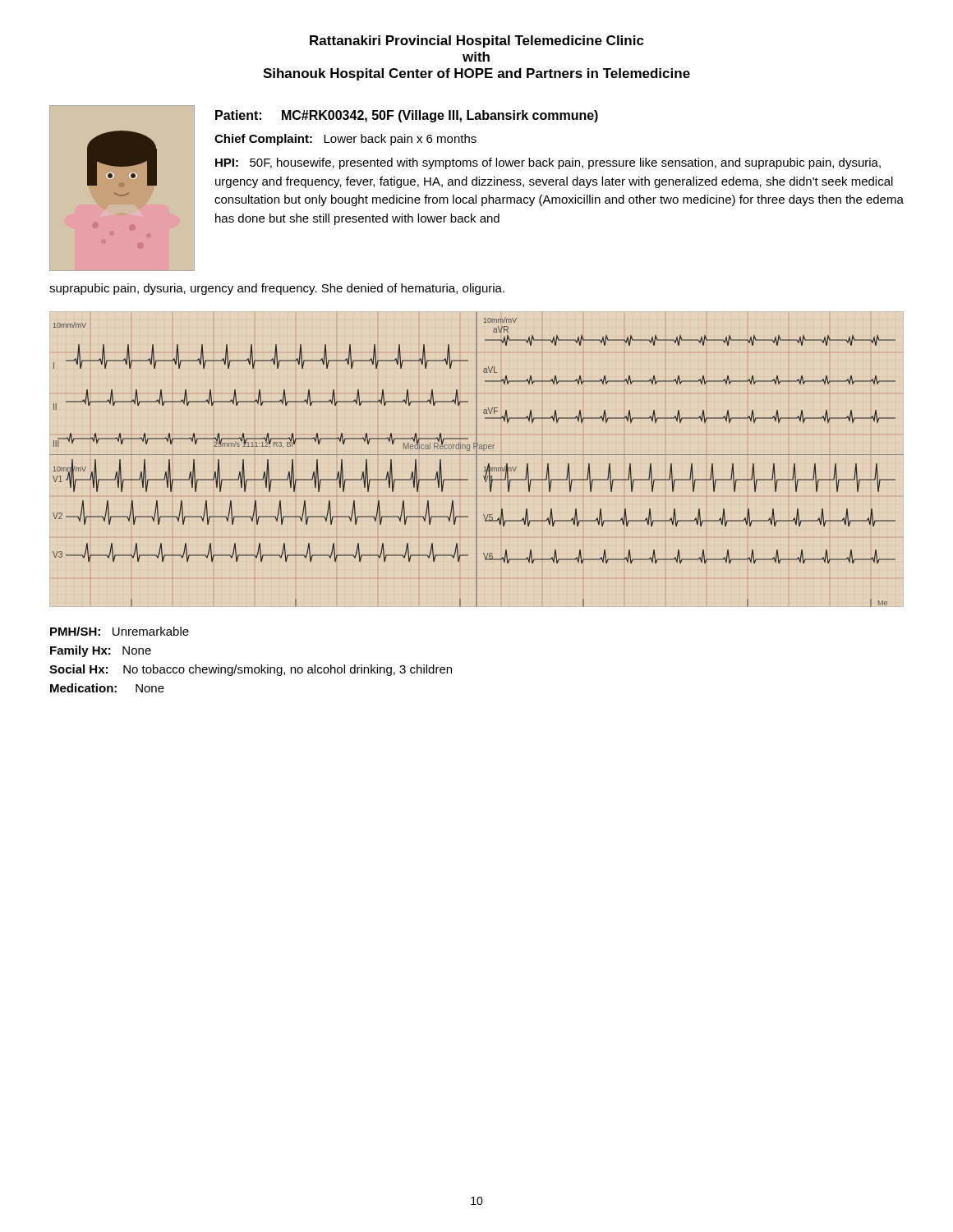Where does it say "Medication: None"?
953x1232 pixels.
(x=107, y=687)
